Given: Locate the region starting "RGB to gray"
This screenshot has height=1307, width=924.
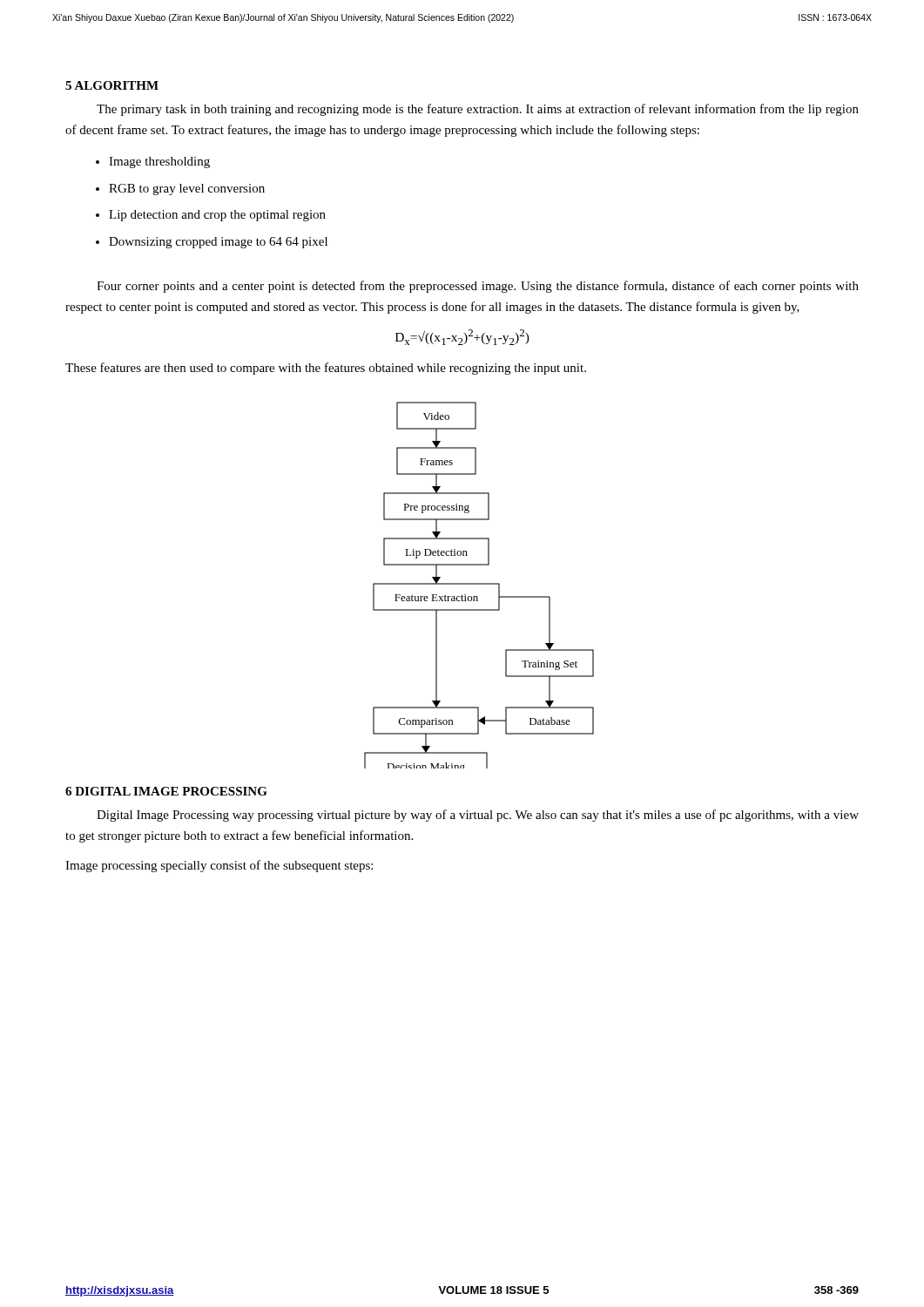Looking at the screenshot, I should click(x=187, y=188).
